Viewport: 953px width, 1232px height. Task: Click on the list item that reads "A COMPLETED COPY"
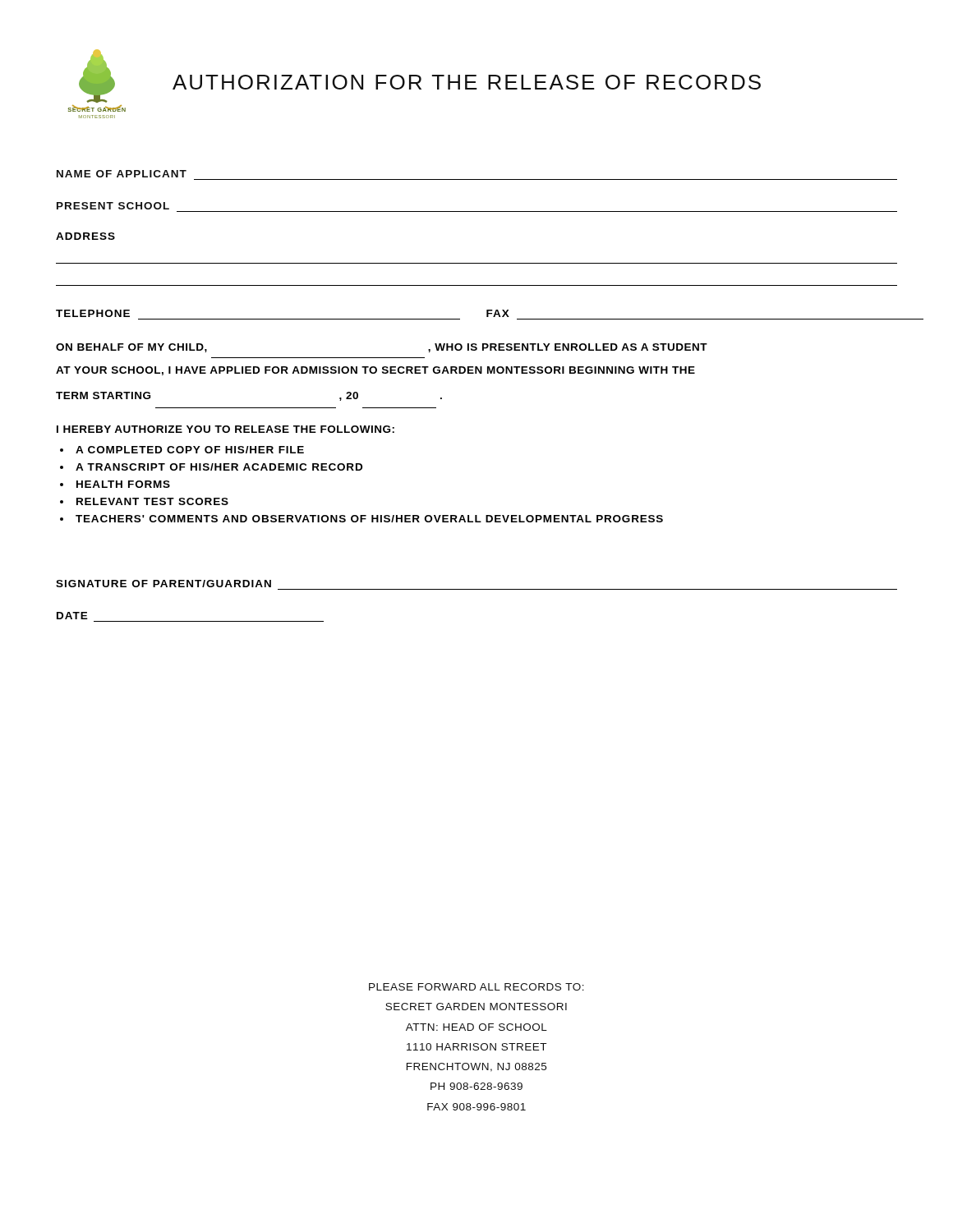190,449
